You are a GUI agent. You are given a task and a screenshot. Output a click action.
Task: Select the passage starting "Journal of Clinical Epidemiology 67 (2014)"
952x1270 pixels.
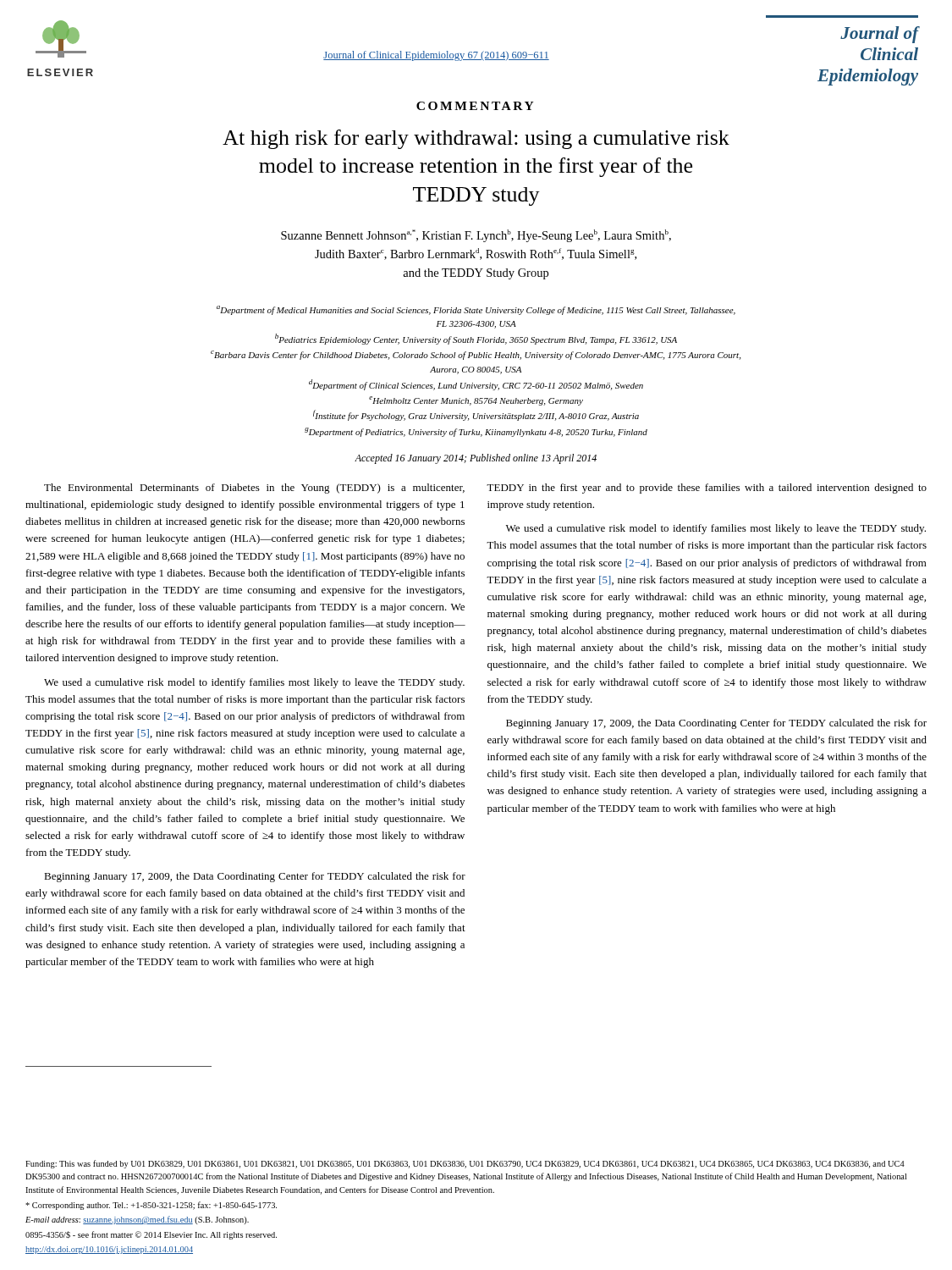[x=436, y=55]
